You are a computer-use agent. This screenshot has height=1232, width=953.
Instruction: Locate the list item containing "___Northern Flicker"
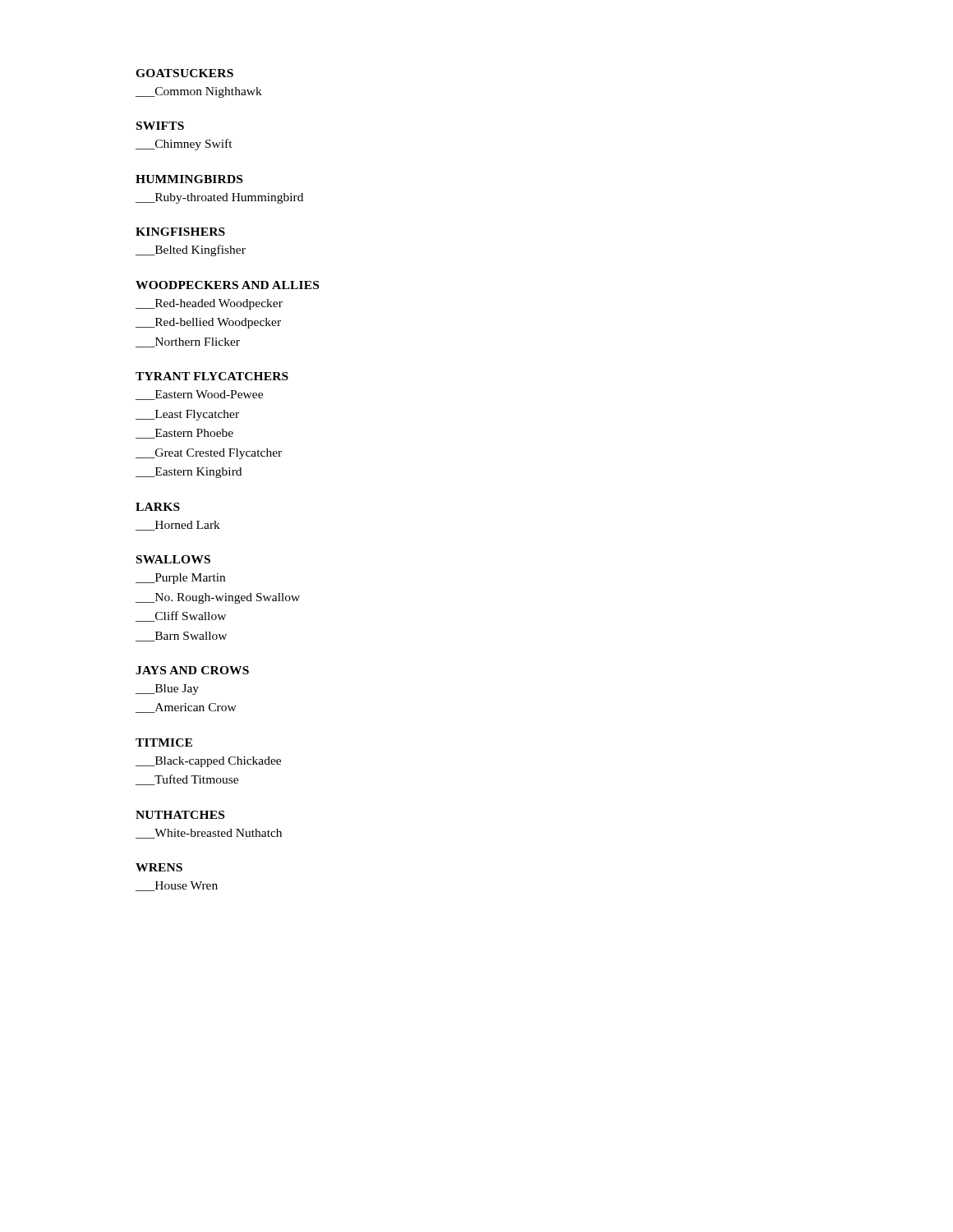click(188, 341)
